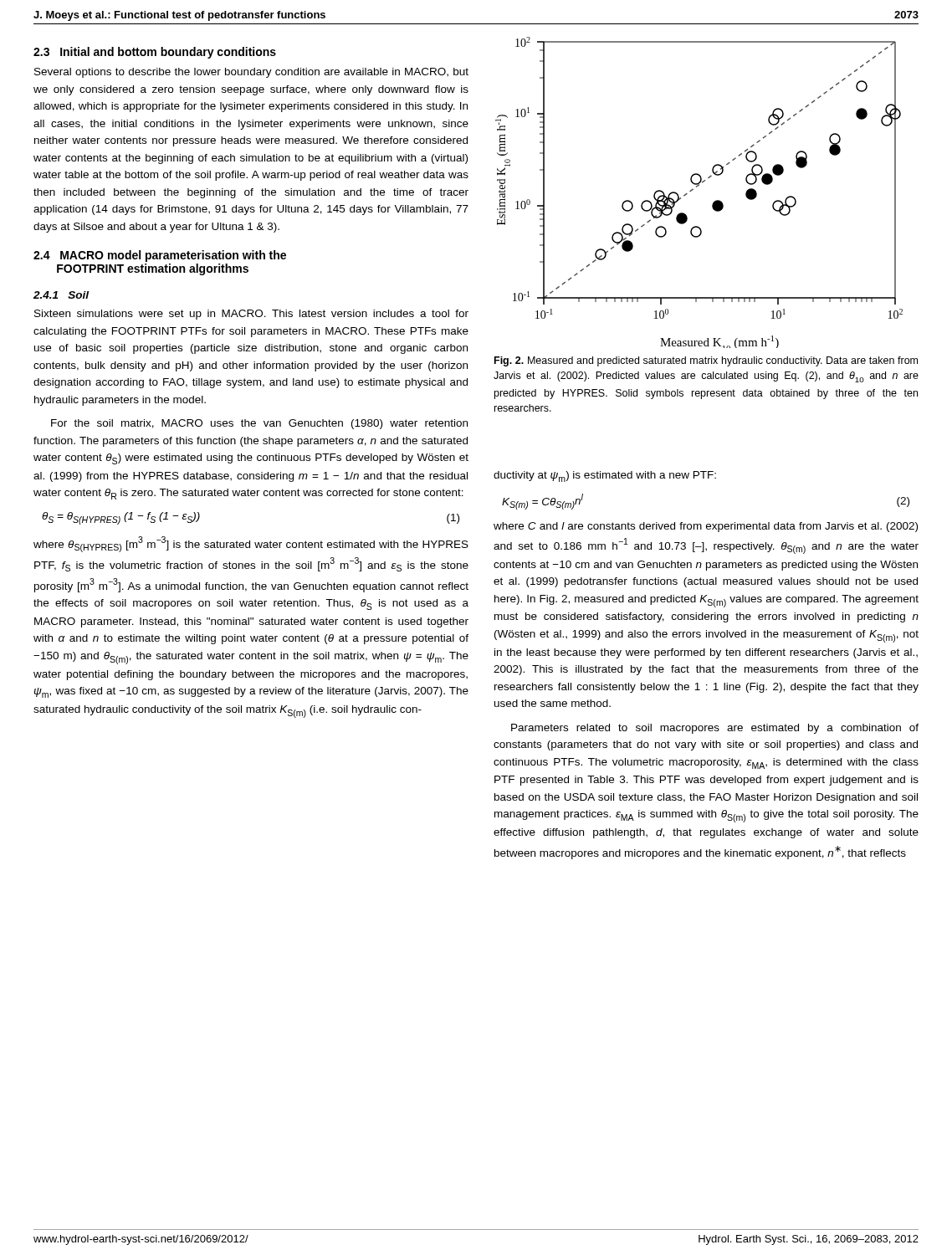952x1255 pixels.
Task: Locate the text block starting "2.4 MACRO model"
Action: tap(160, 262)
